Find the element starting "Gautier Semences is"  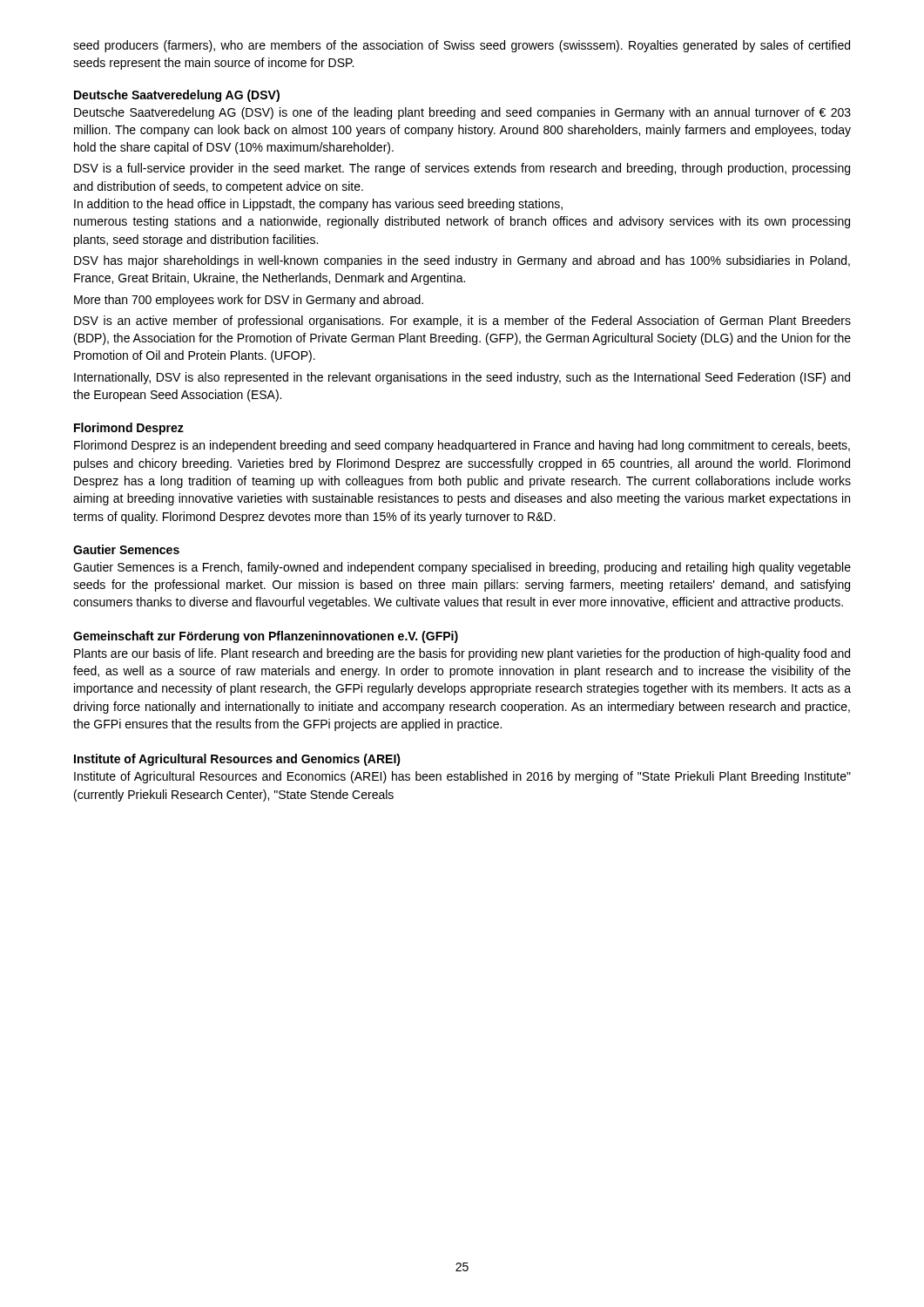point(462,585)
